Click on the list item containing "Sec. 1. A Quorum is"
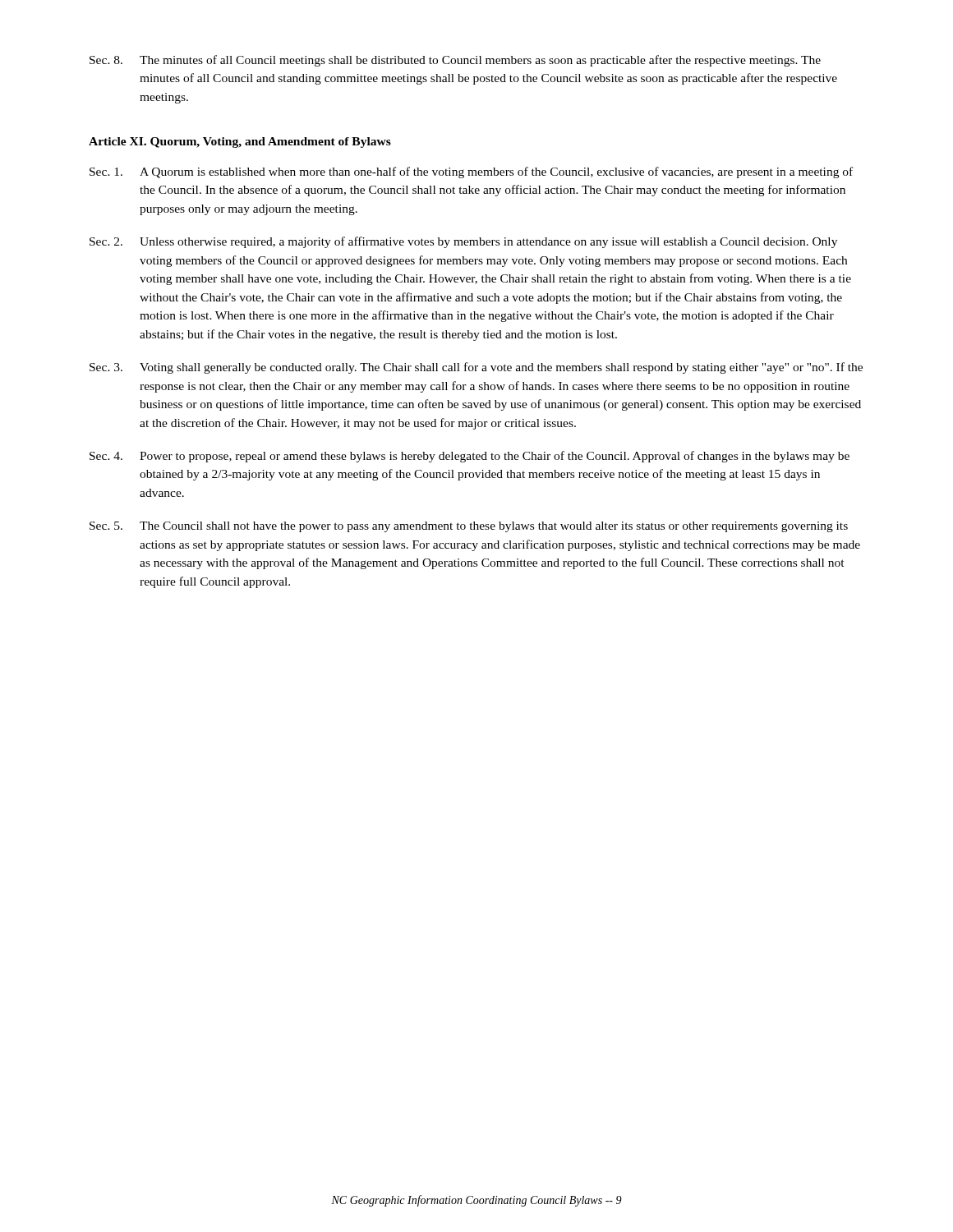This screenshot has width=953, height=1232. point(476,190)
